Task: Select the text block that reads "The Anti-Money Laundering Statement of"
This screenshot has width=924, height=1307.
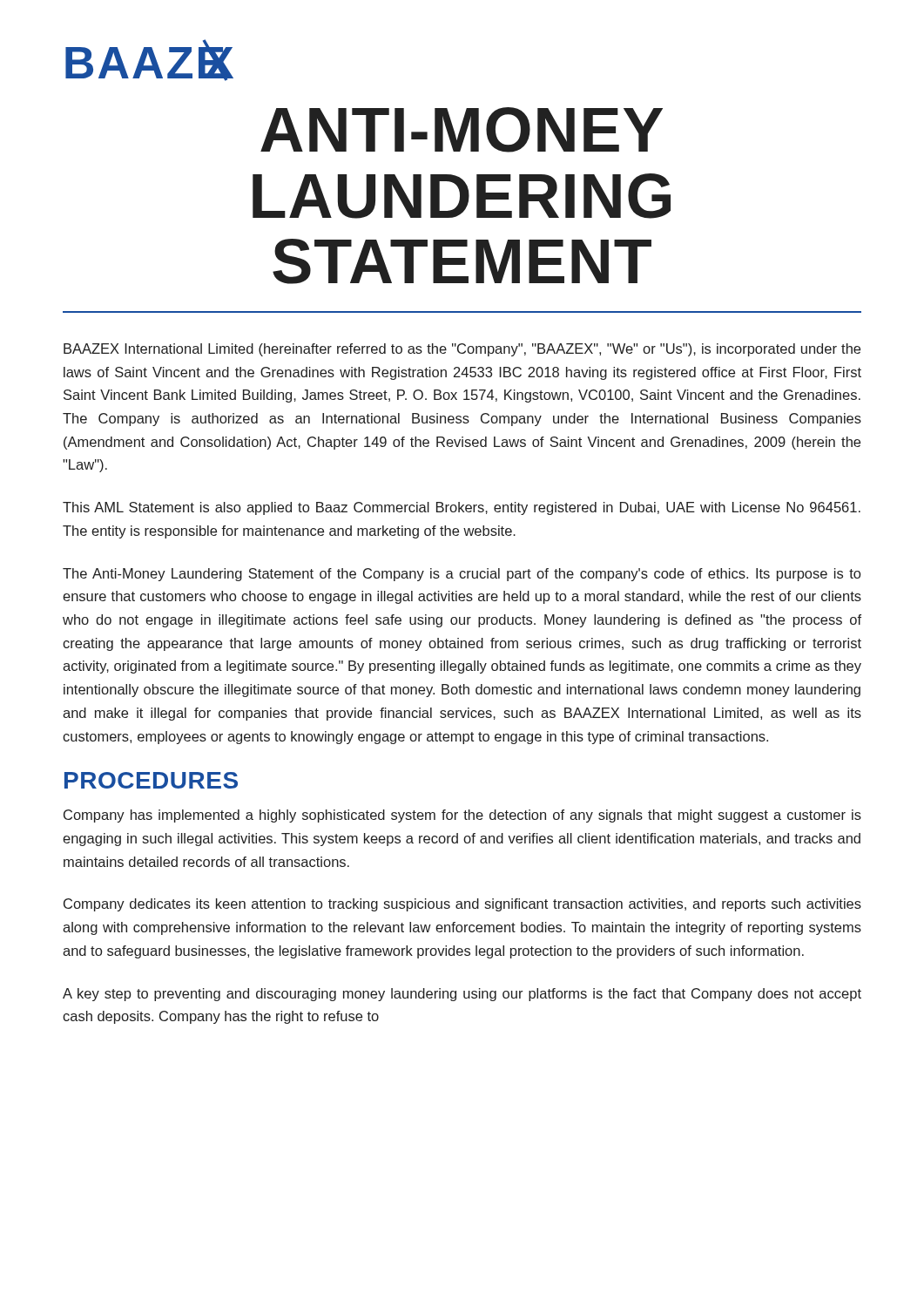Action: (x=462, y=654)
